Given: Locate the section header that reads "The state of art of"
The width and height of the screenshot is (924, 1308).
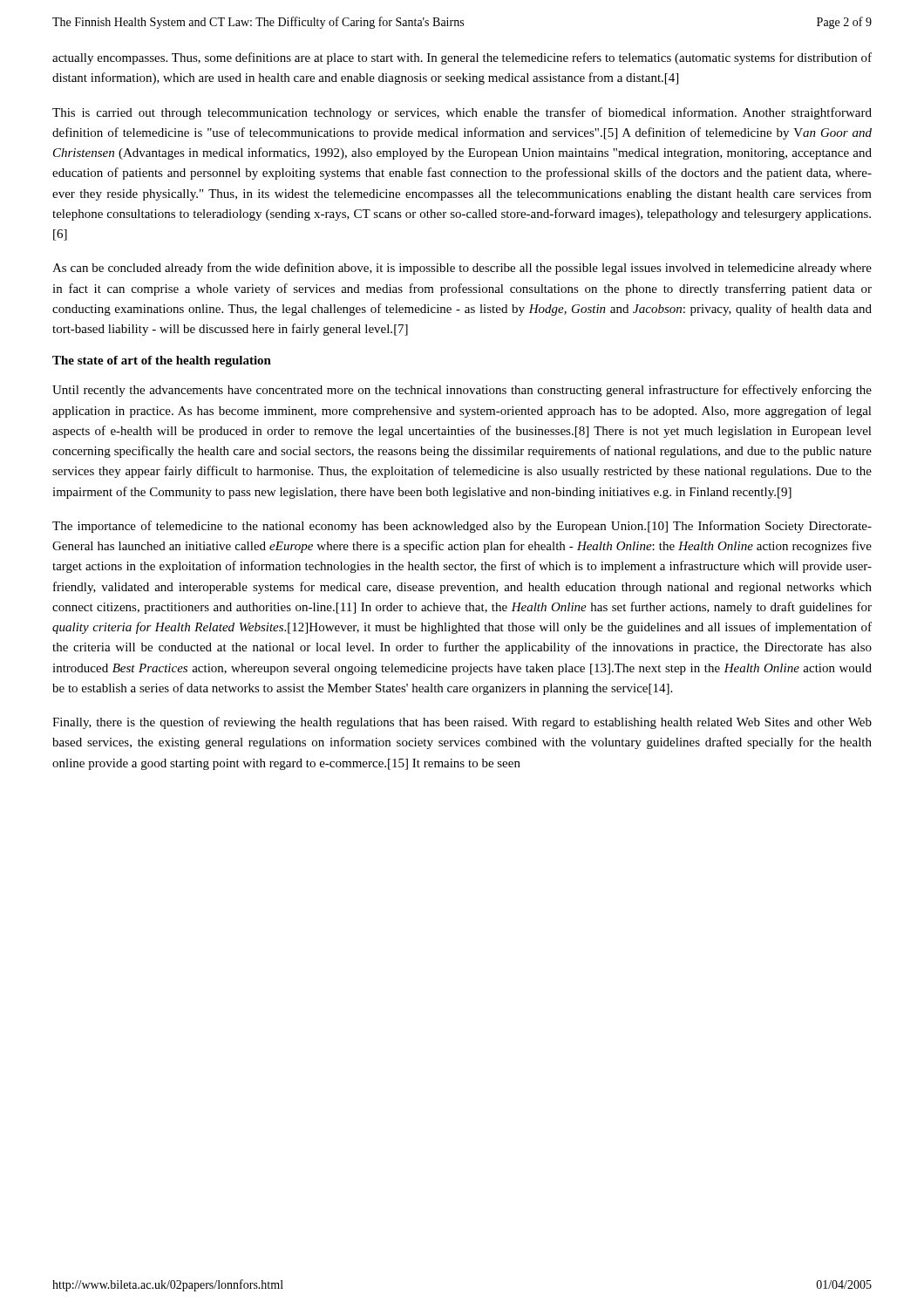Looking at the screenshot, I should pos(162,360).
